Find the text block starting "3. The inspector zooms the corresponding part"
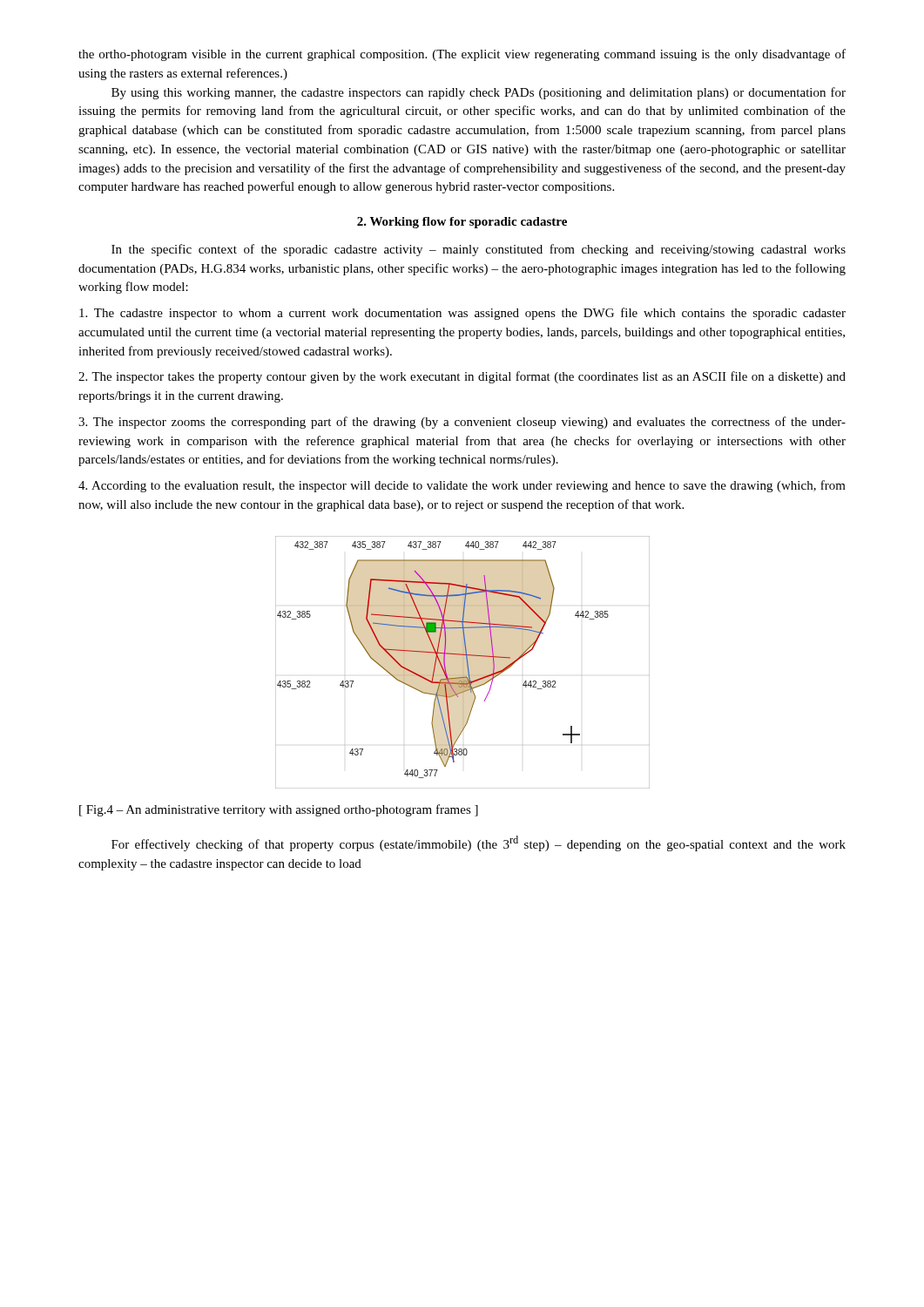The width and height of the screenshot is (924, 1307). tap(462, 441)
